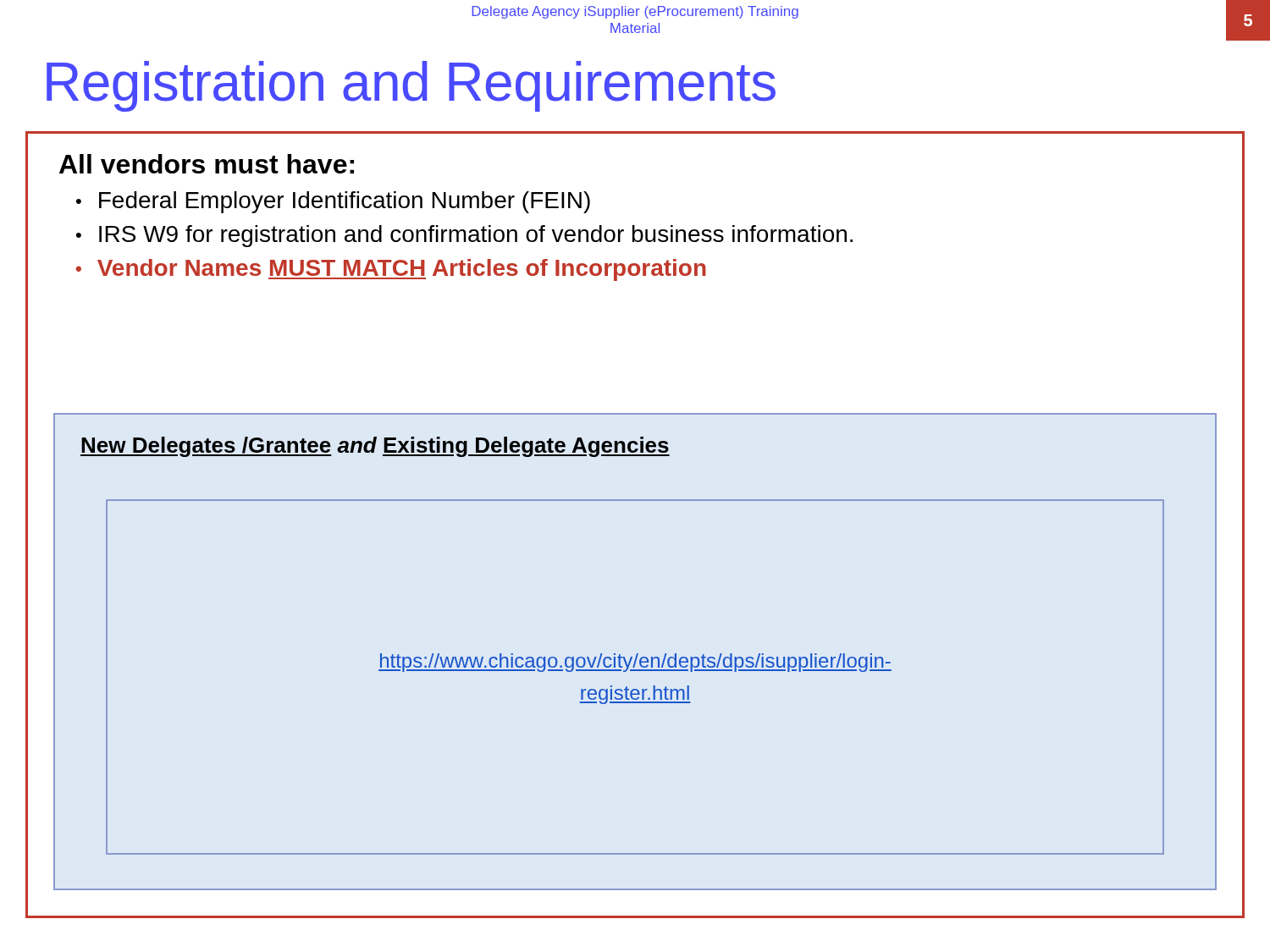
Task: Point to the text block starting "All vendors must have:"
Action: tap(207, 164)
